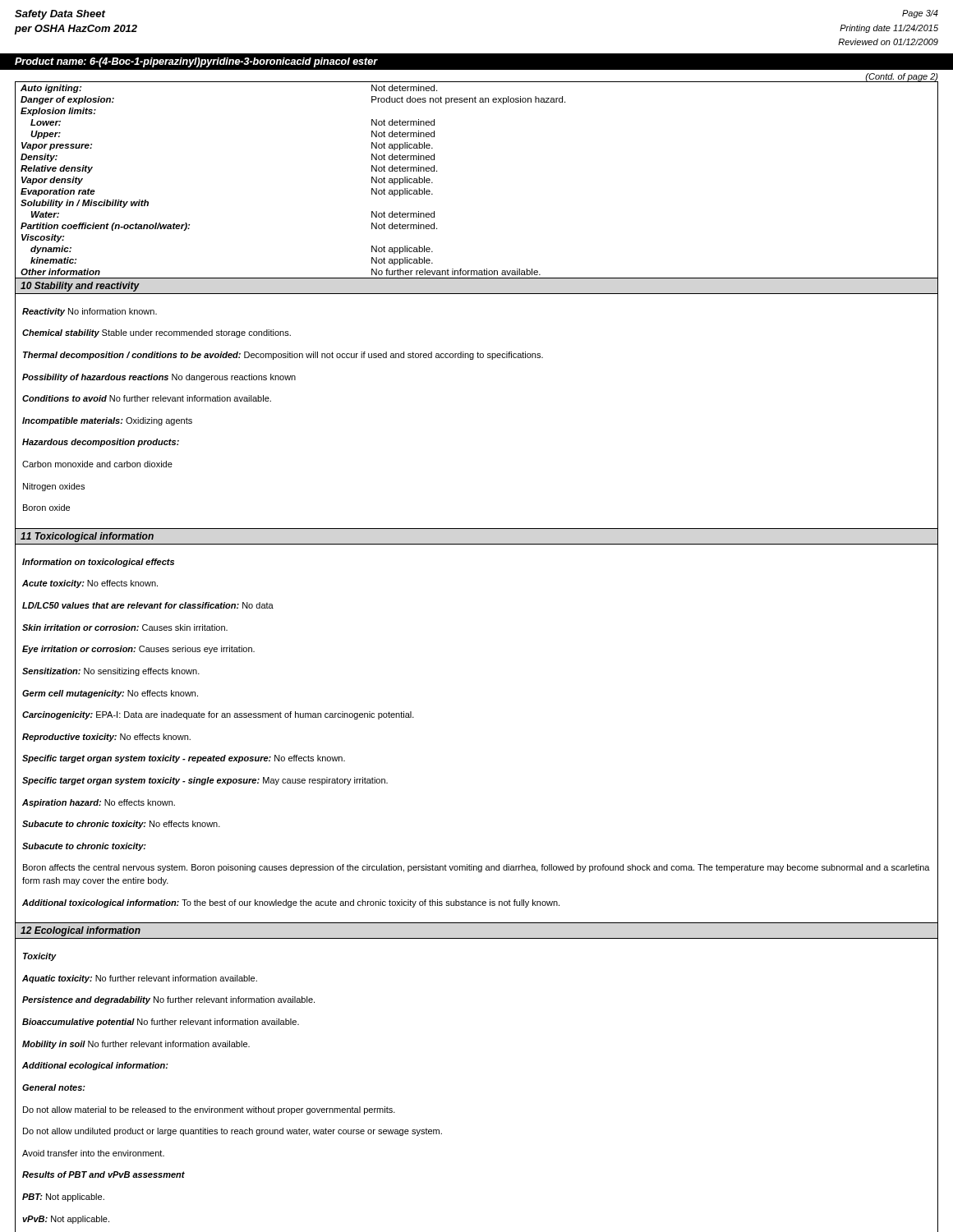The height and width of the screenshot is (1232, 953).
Task: Find the block starting "12 Ecological information"
Action: (x=81, y=931)
